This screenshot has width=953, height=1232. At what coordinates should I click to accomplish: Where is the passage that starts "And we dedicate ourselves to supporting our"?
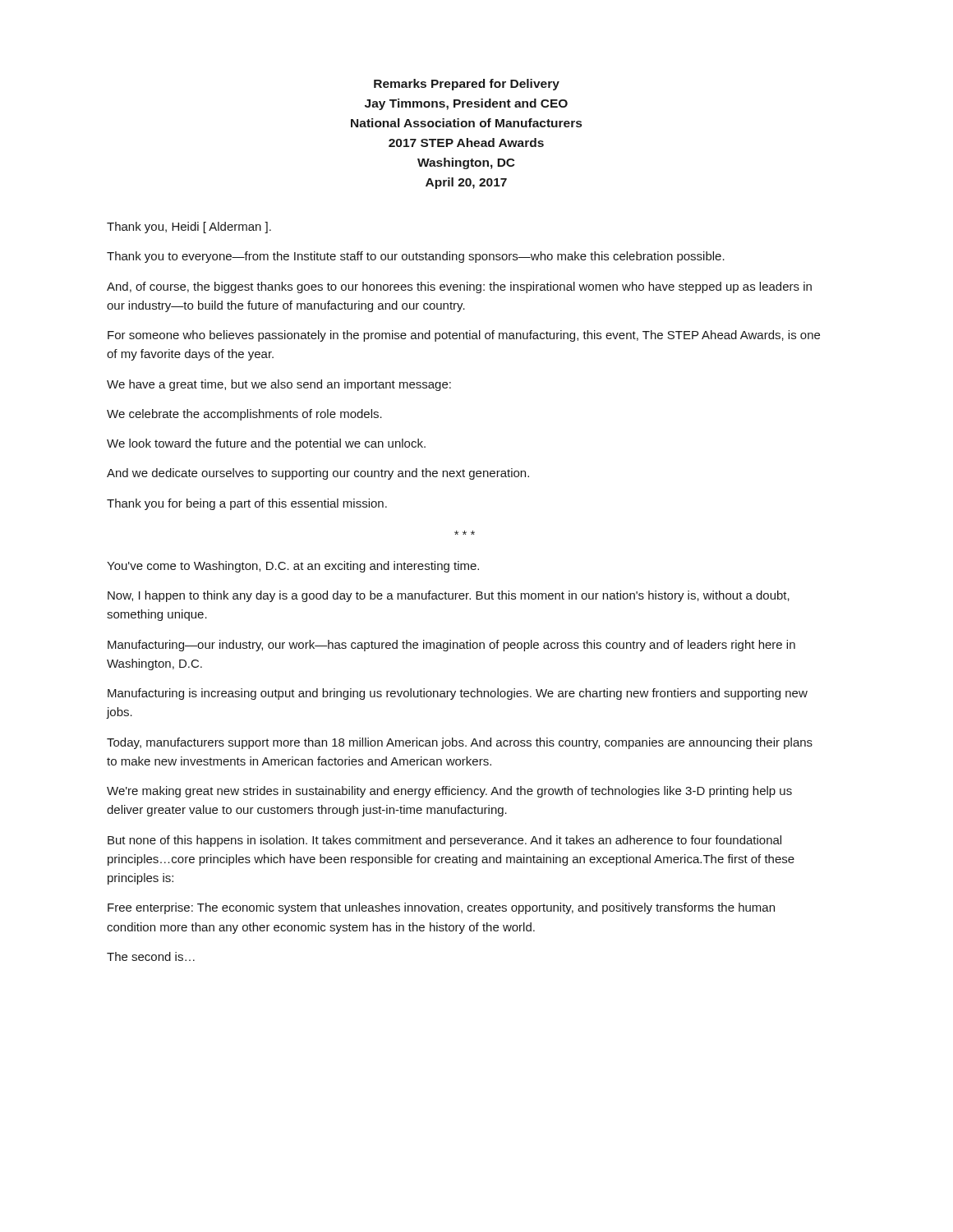coord(318,473)
